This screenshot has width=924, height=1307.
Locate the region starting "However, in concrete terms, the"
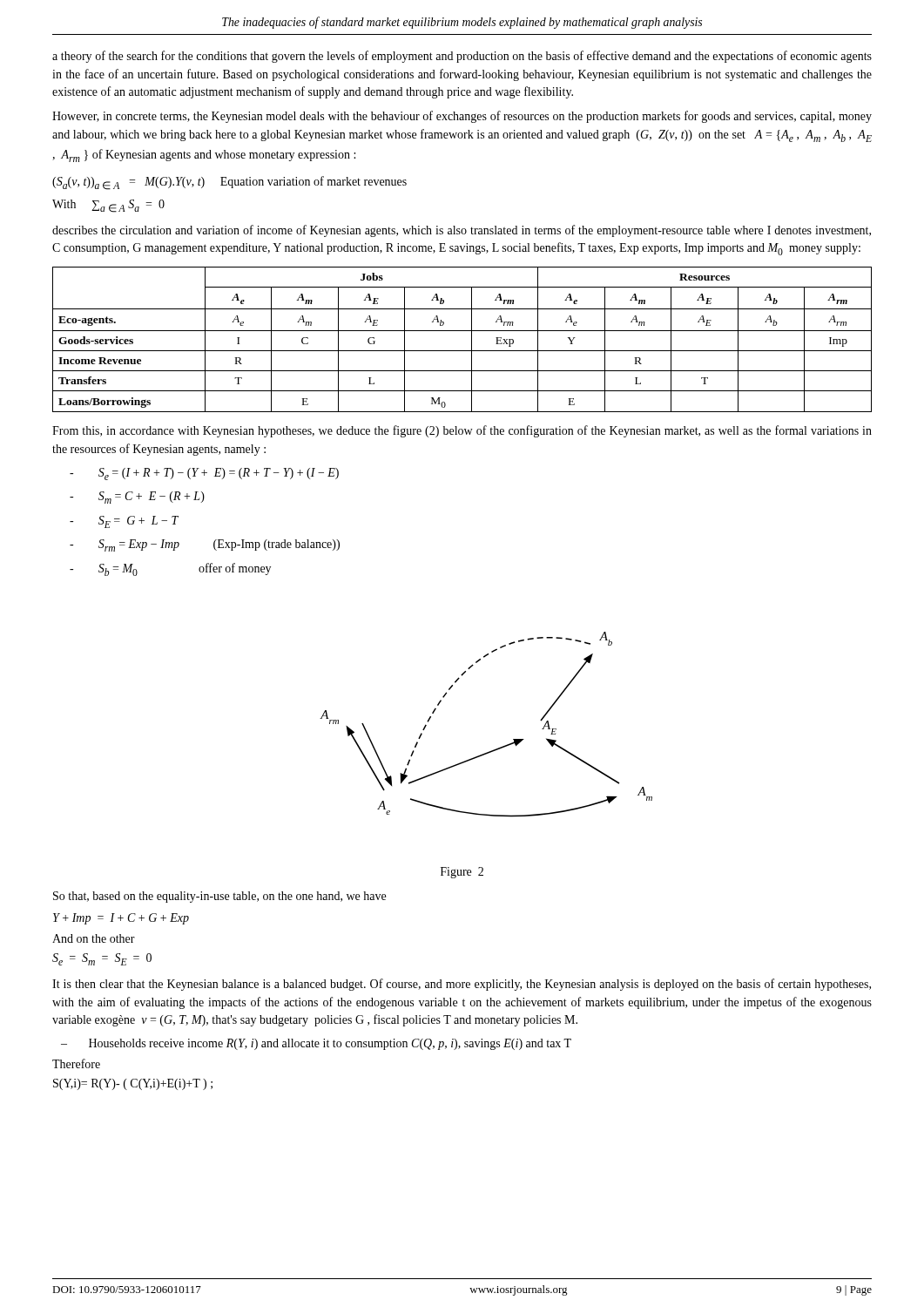(x=462, y=137)
